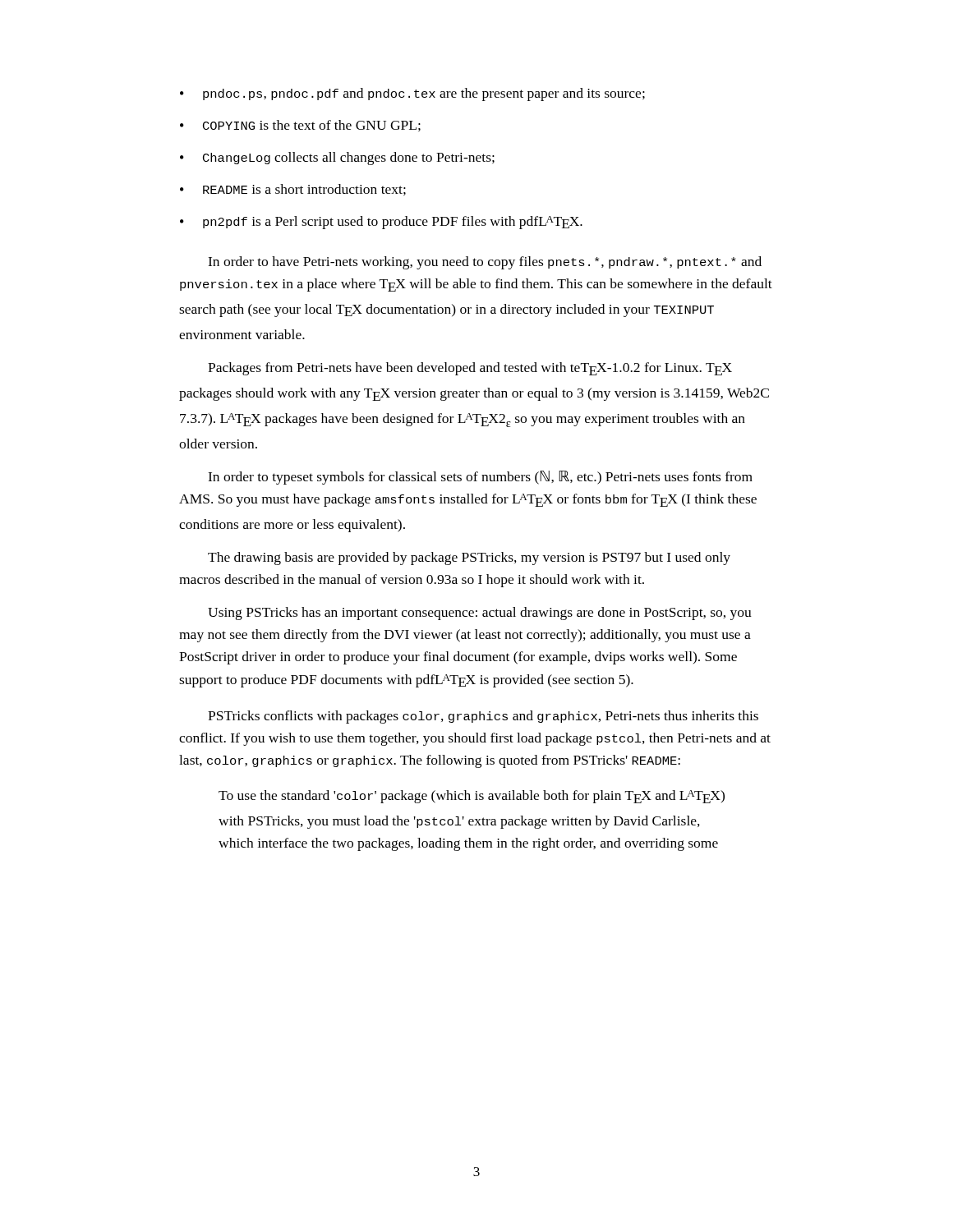Viewport: 953px width, 1232px height.
Task: Navigate to the block starting "To use the standard 'color' package (which is"
Action: [x=475, y=819]
